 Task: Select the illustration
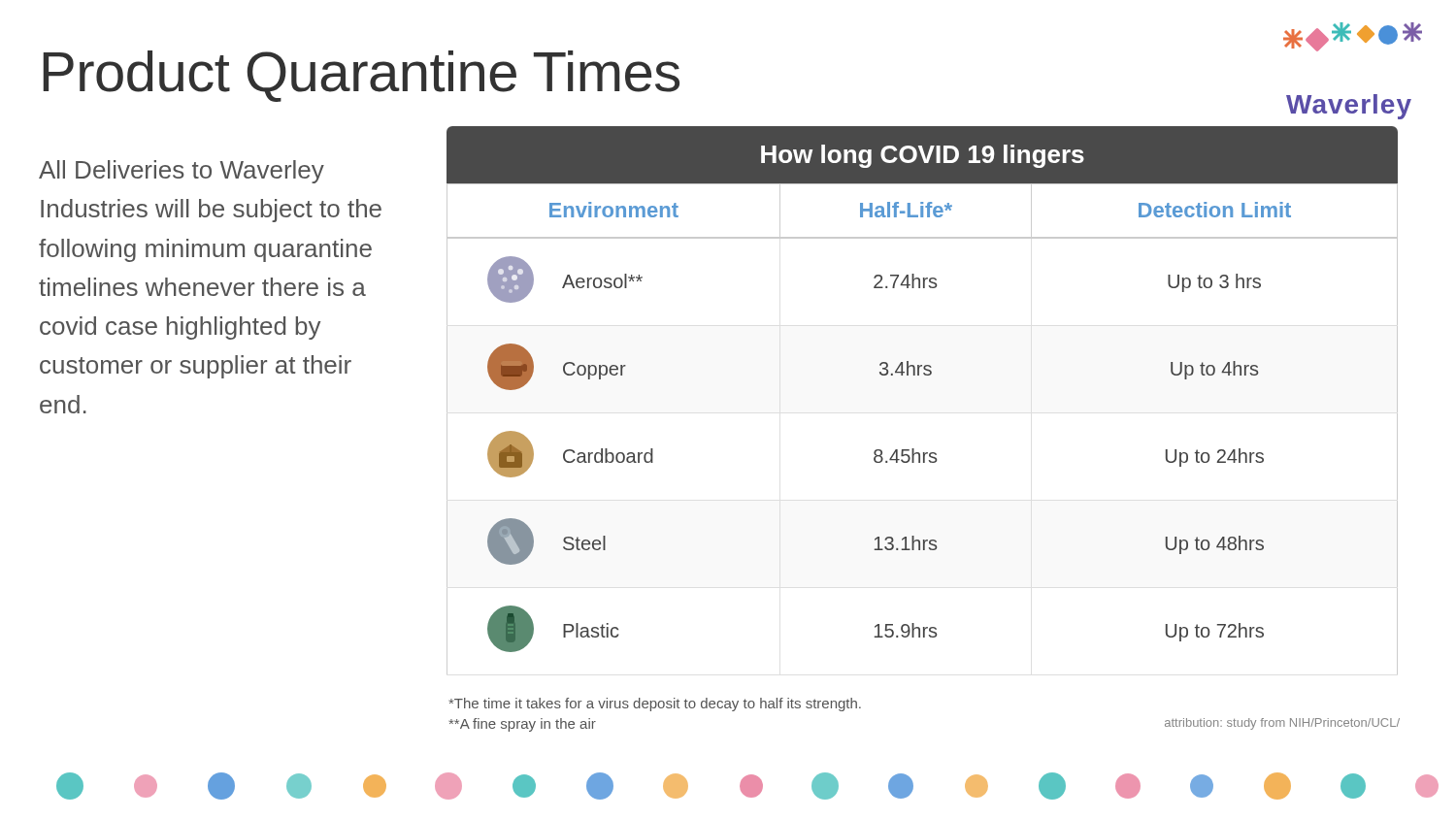click(728, 786)
